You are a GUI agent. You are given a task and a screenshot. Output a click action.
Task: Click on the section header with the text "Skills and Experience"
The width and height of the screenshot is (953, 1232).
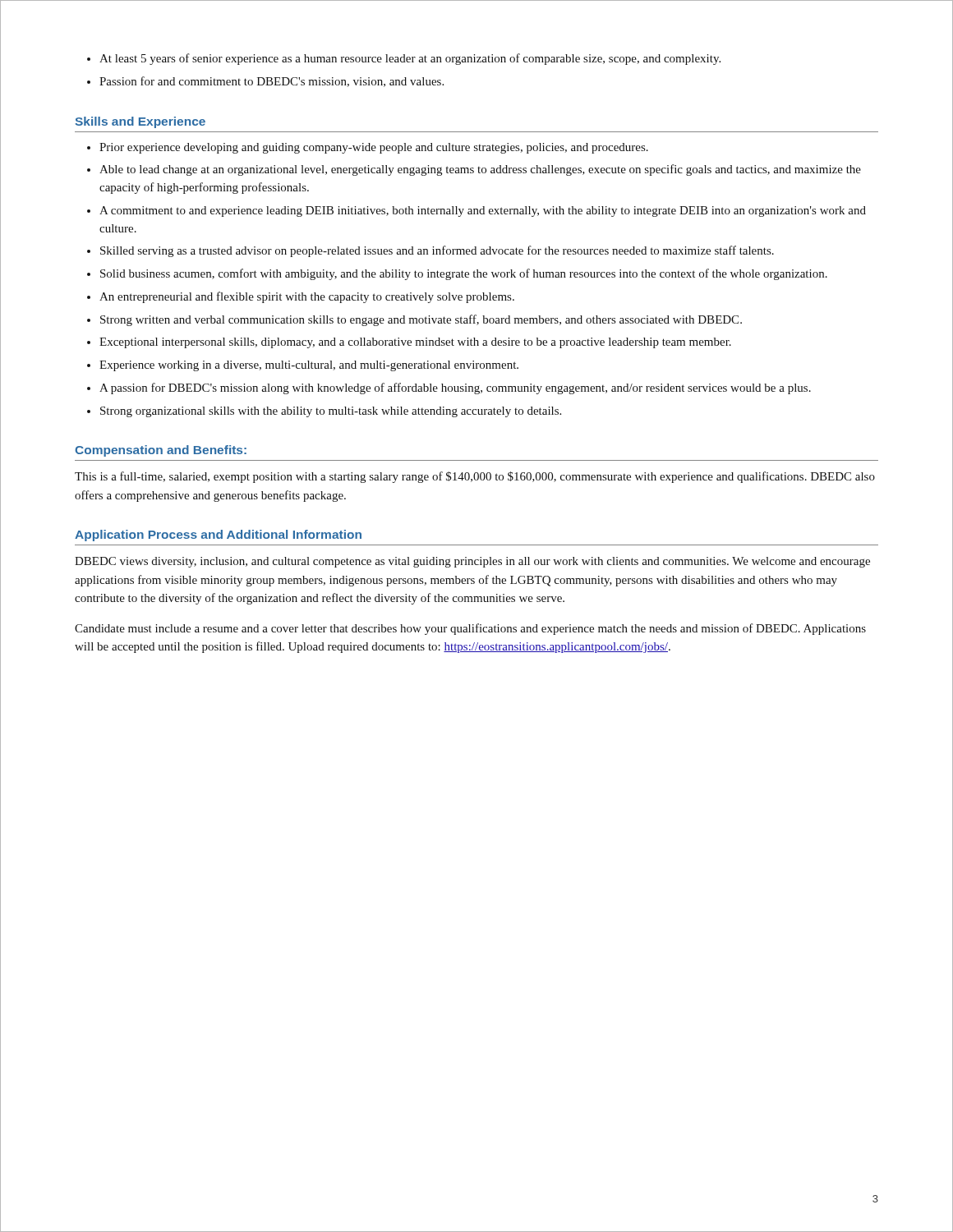[476, 123]
